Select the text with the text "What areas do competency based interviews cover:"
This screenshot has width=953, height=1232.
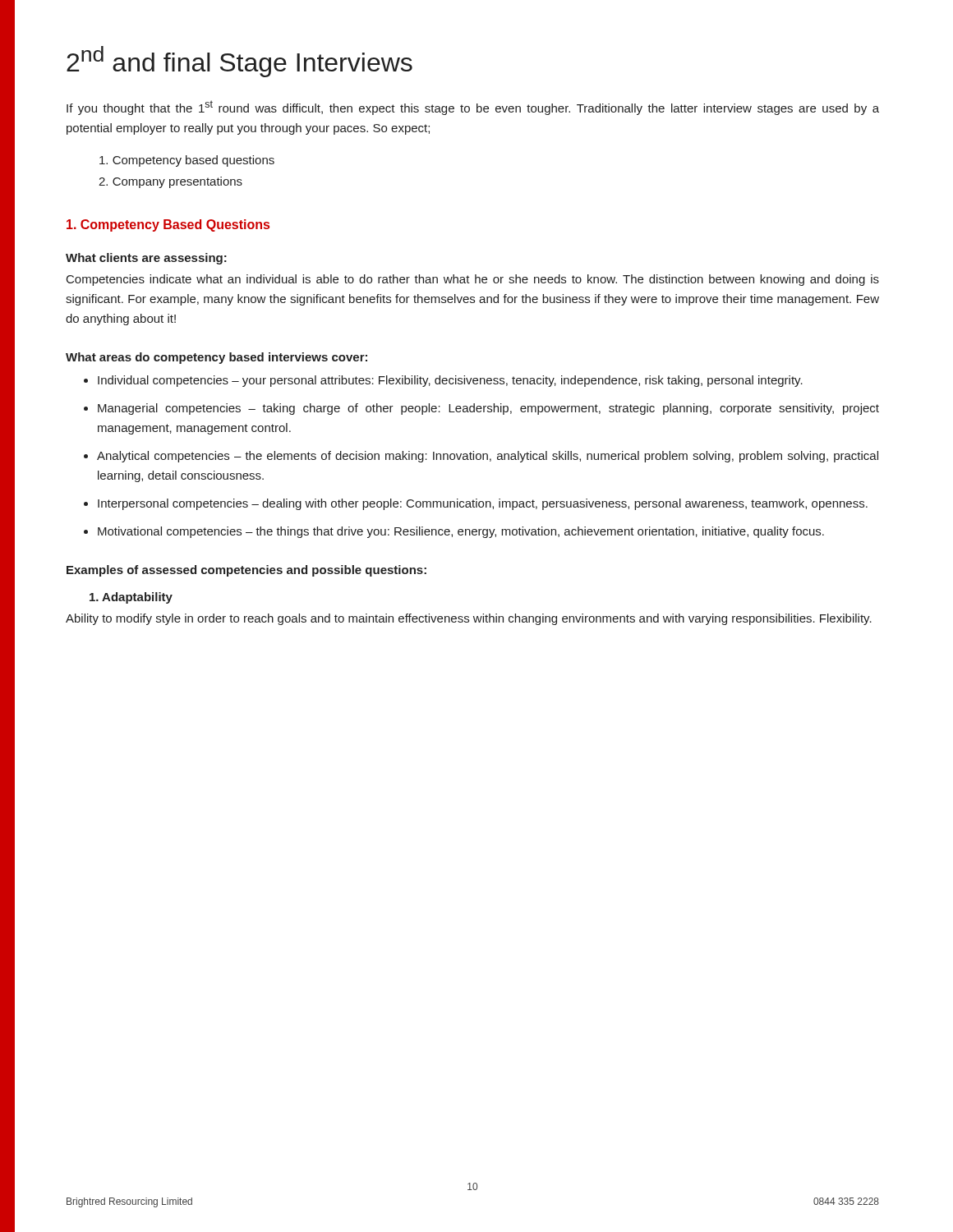(x=217, y=357)
